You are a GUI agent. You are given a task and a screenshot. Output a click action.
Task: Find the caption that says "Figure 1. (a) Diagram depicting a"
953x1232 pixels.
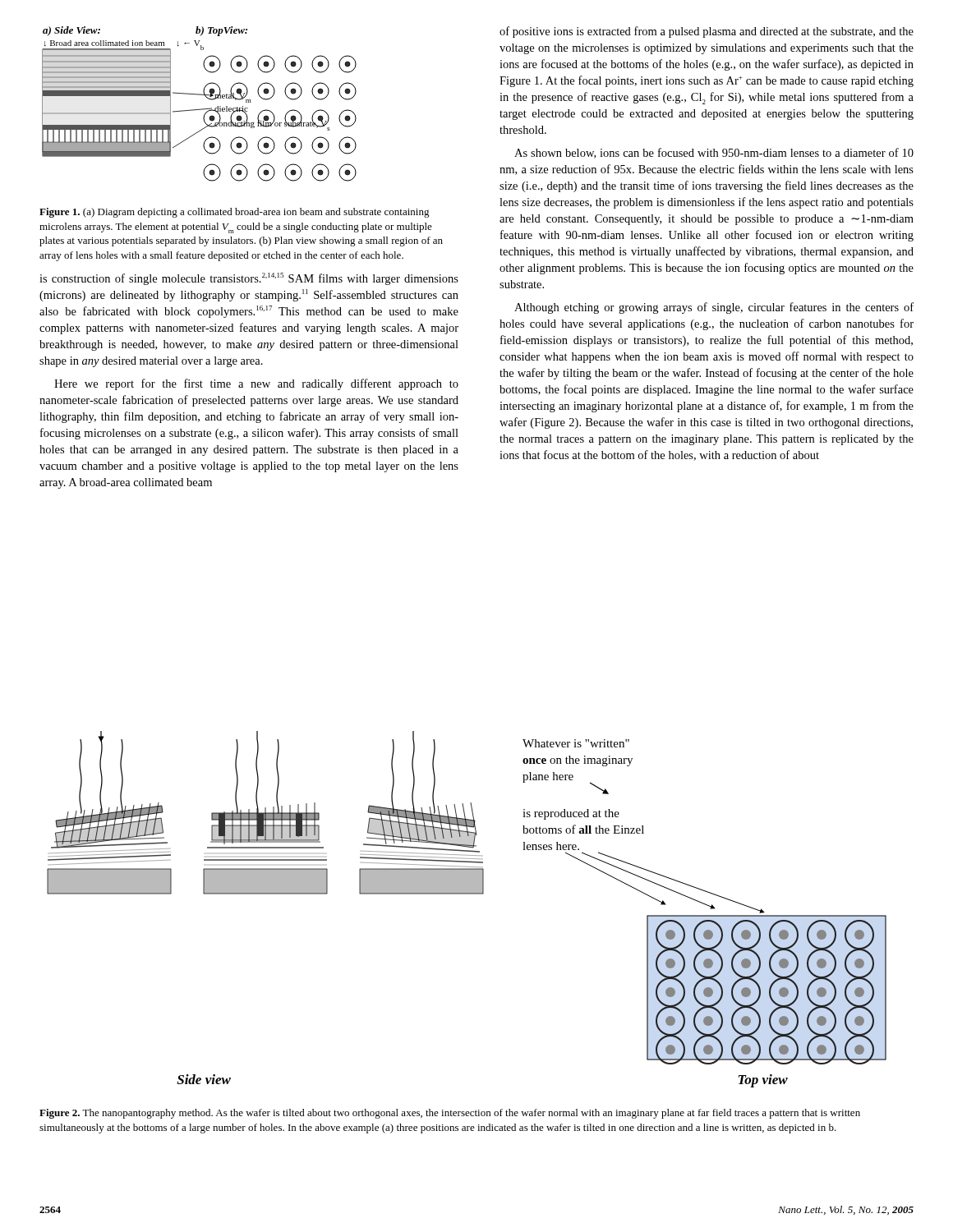(x=241, y=233)
